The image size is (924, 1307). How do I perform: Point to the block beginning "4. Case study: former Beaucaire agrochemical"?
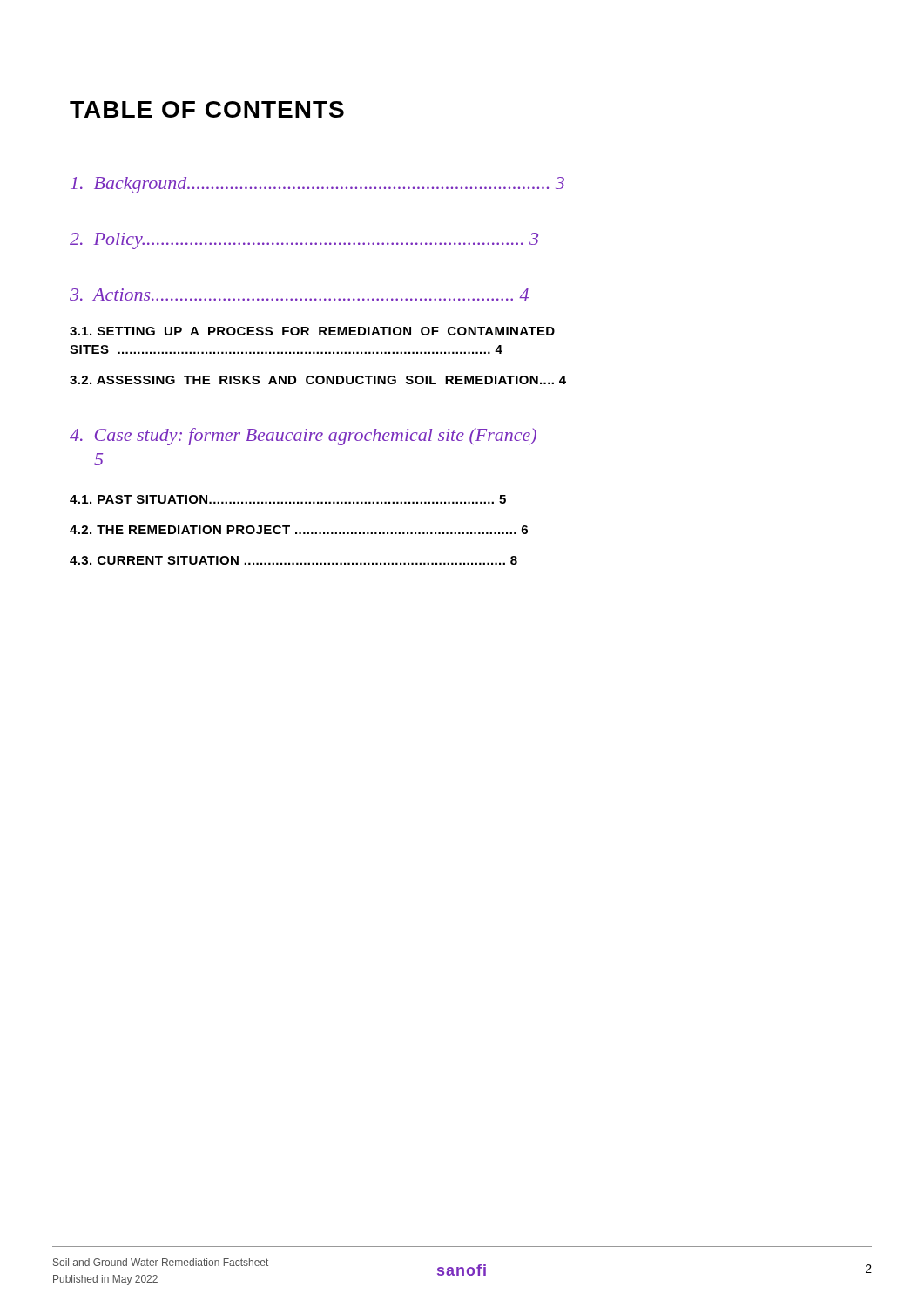(x=462, y=446)
